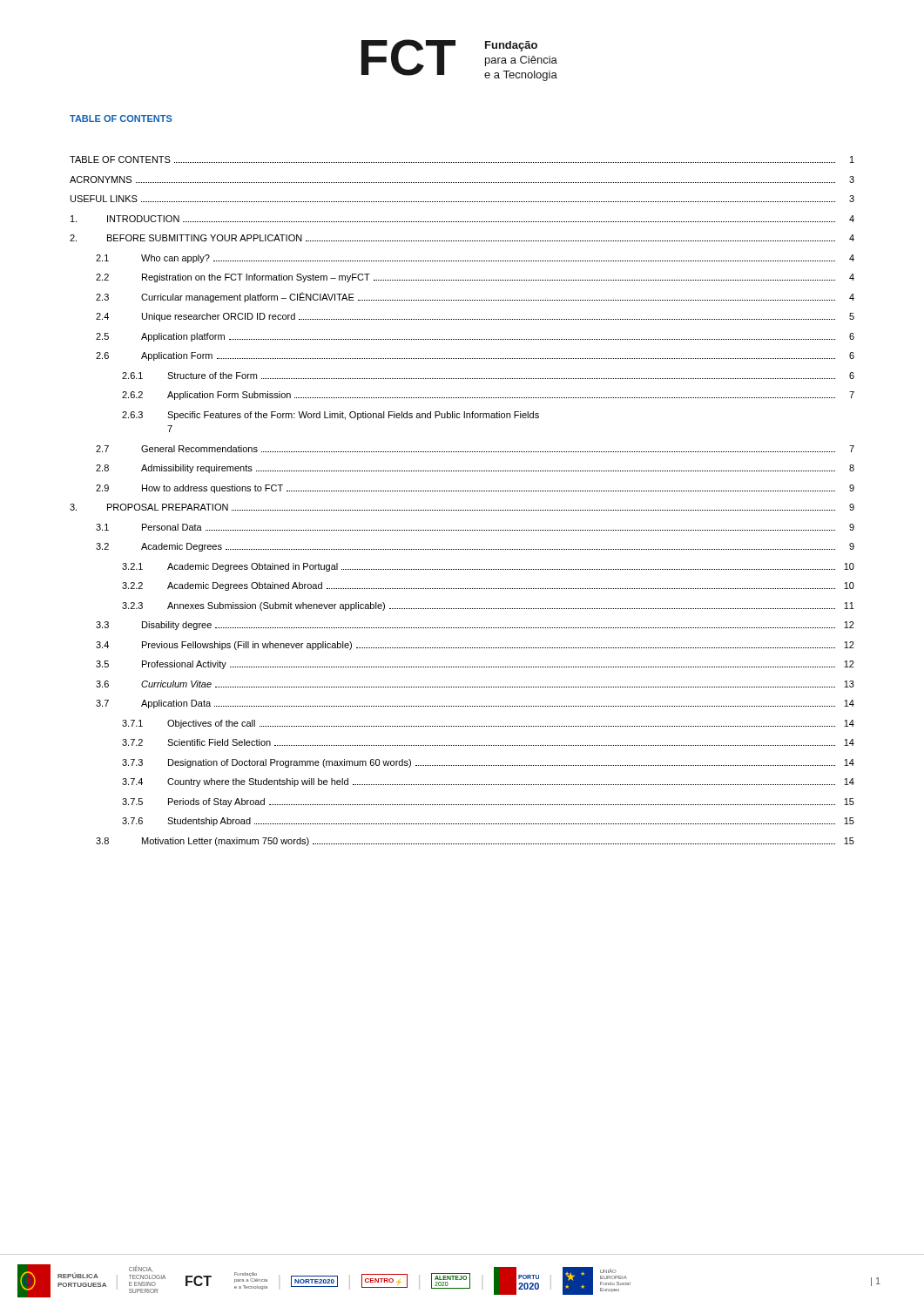Screen dimensions: 1307x924
Task: Locate the text starting "3.1 Personal Data 9"
Action: (x=475, y=527)
